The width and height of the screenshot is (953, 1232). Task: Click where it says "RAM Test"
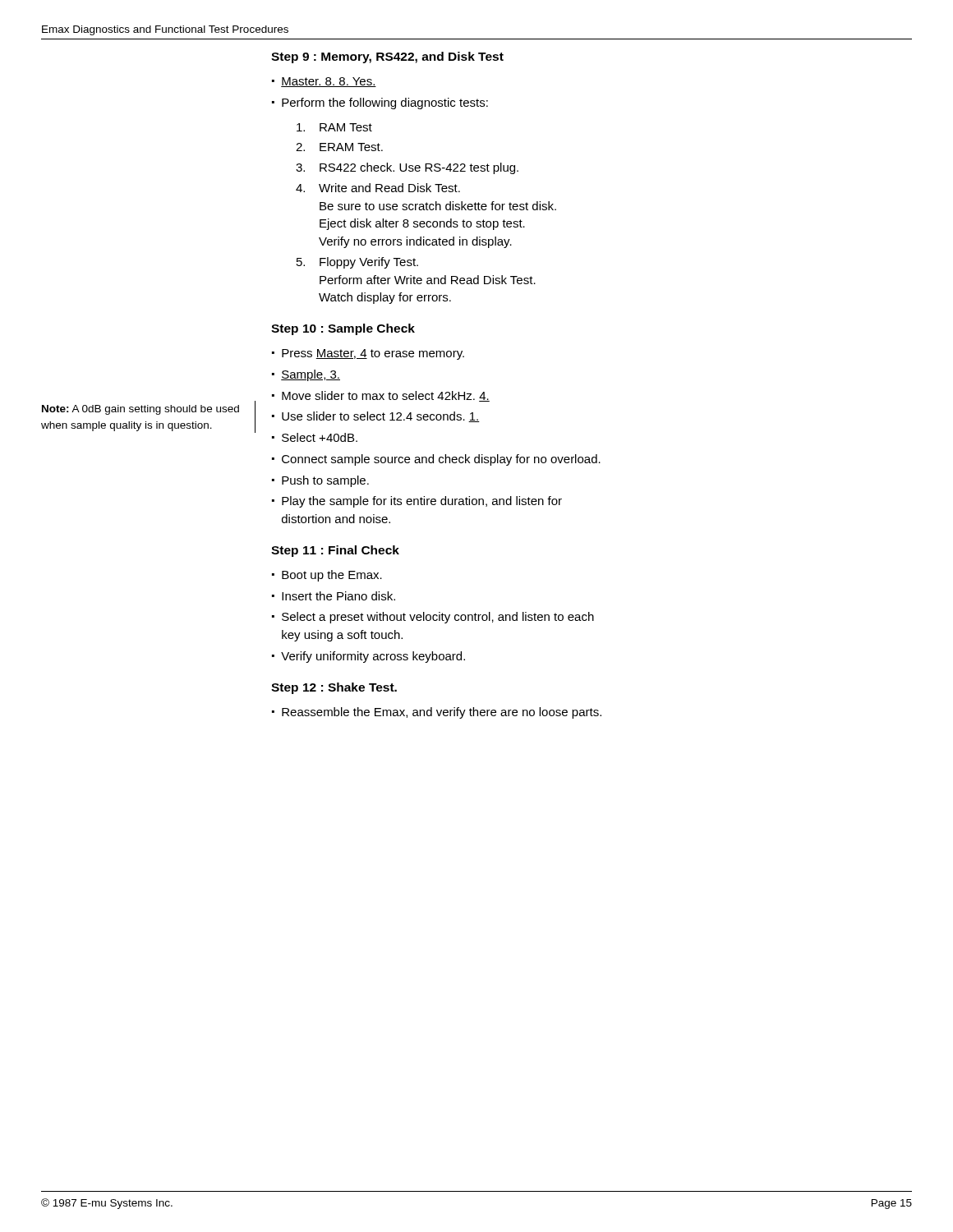point(334,127)
